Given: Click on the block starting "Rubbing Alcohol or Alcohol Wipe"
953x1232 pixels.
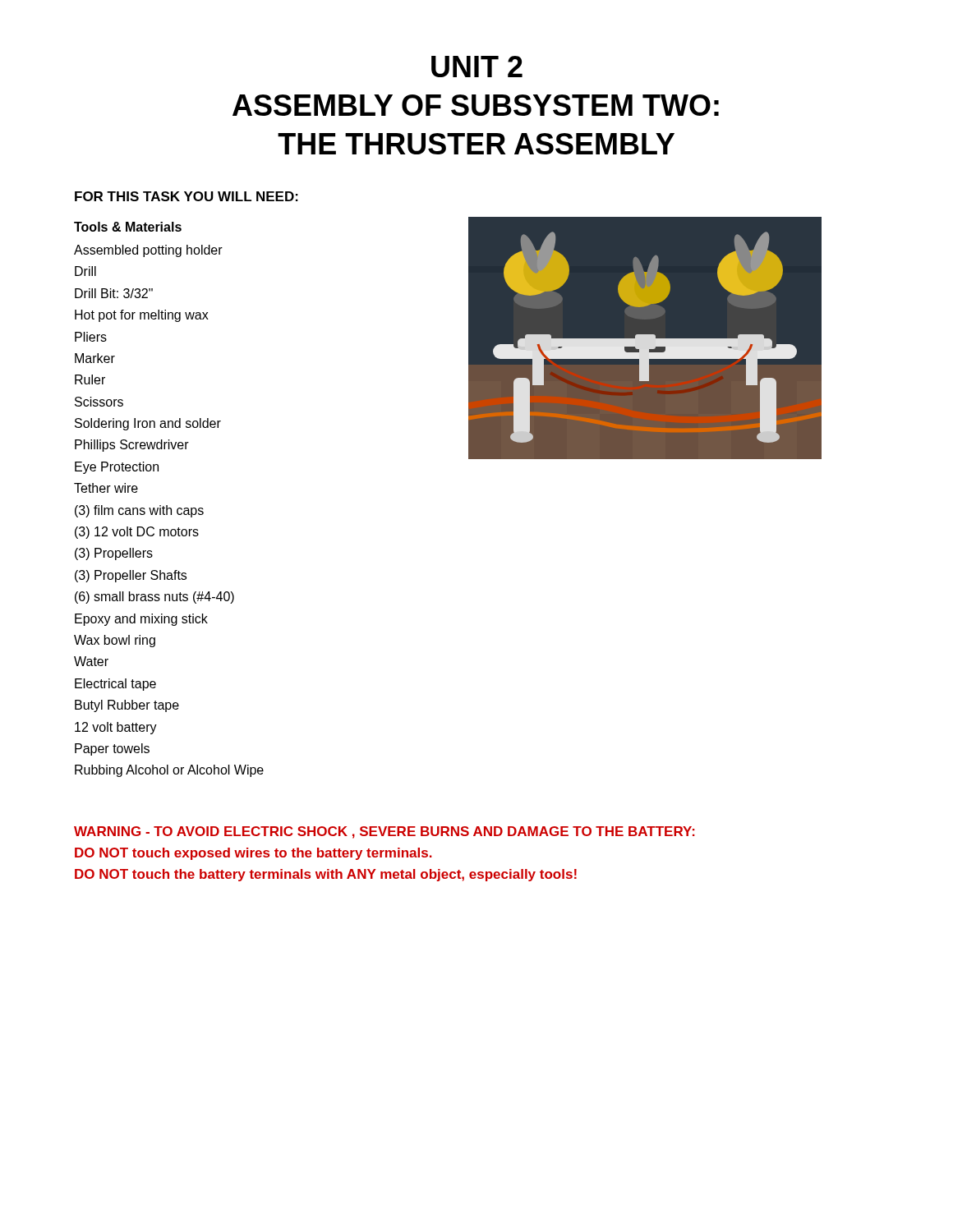Looking at the screenshot, I should pyautogui.click(x=169, y=770).
